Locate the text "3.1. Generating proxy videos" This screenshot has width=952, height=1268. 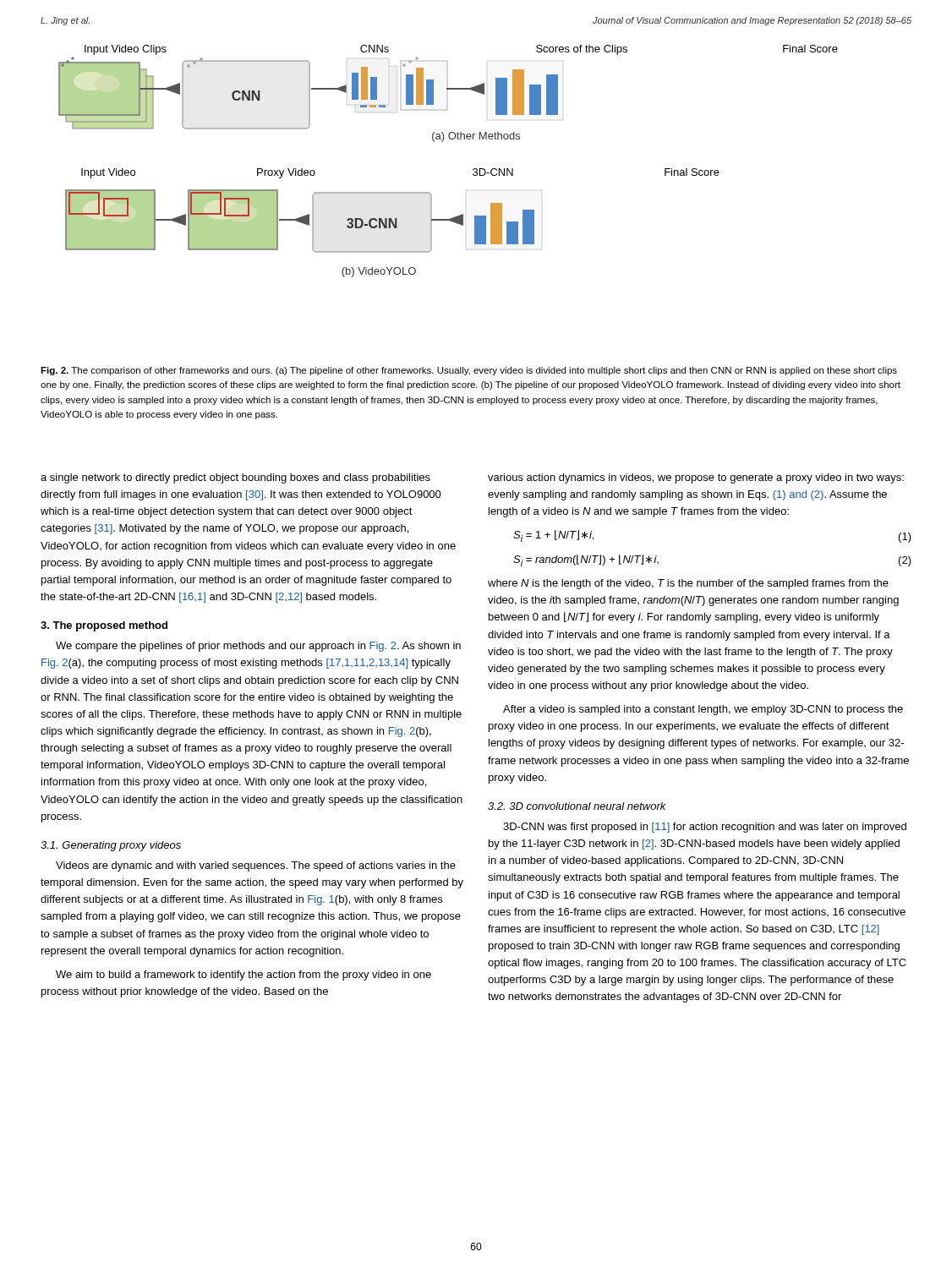coord(111,845)
